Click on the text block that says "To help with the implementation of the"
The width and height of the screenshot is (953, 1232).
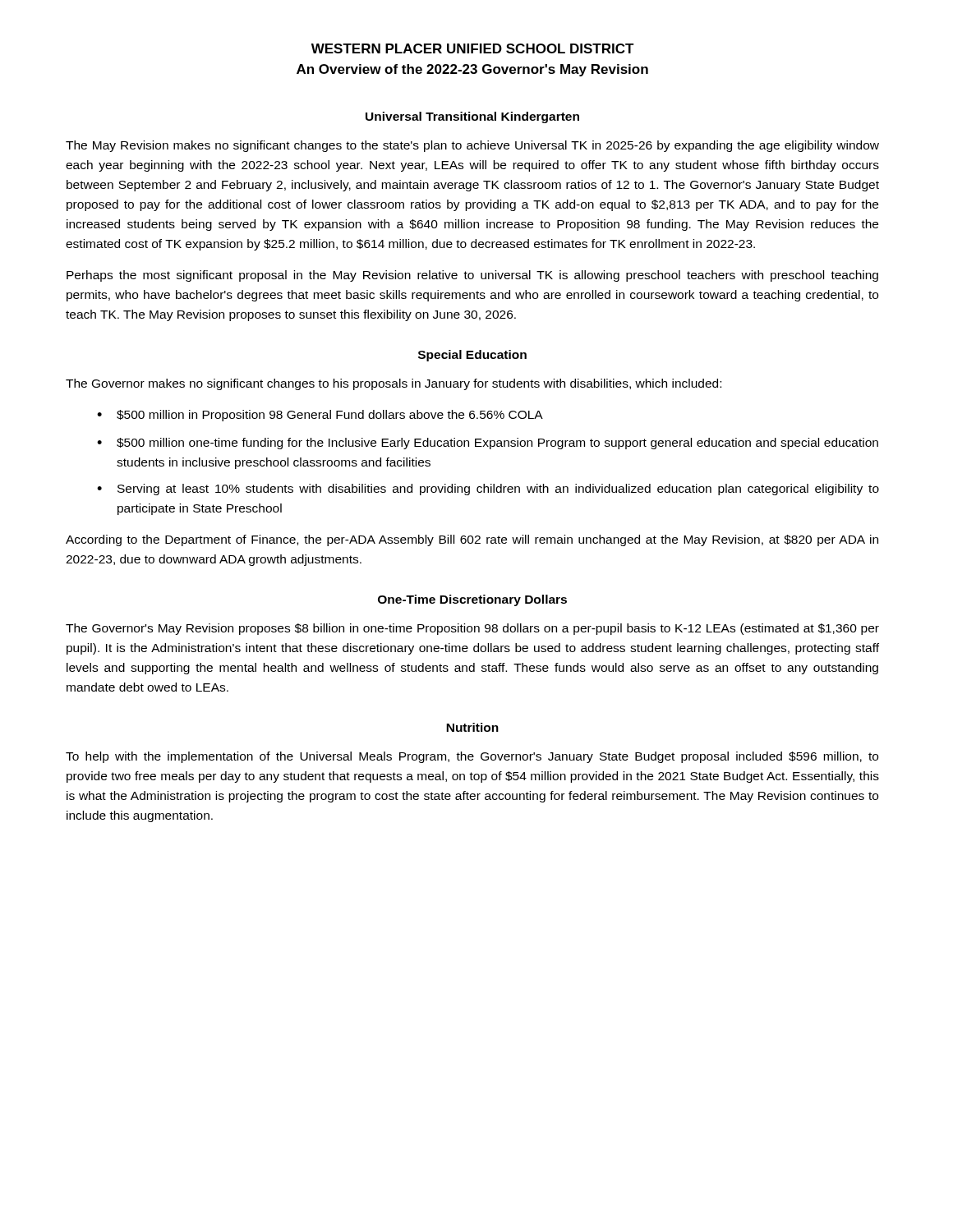tap(472, 785)
